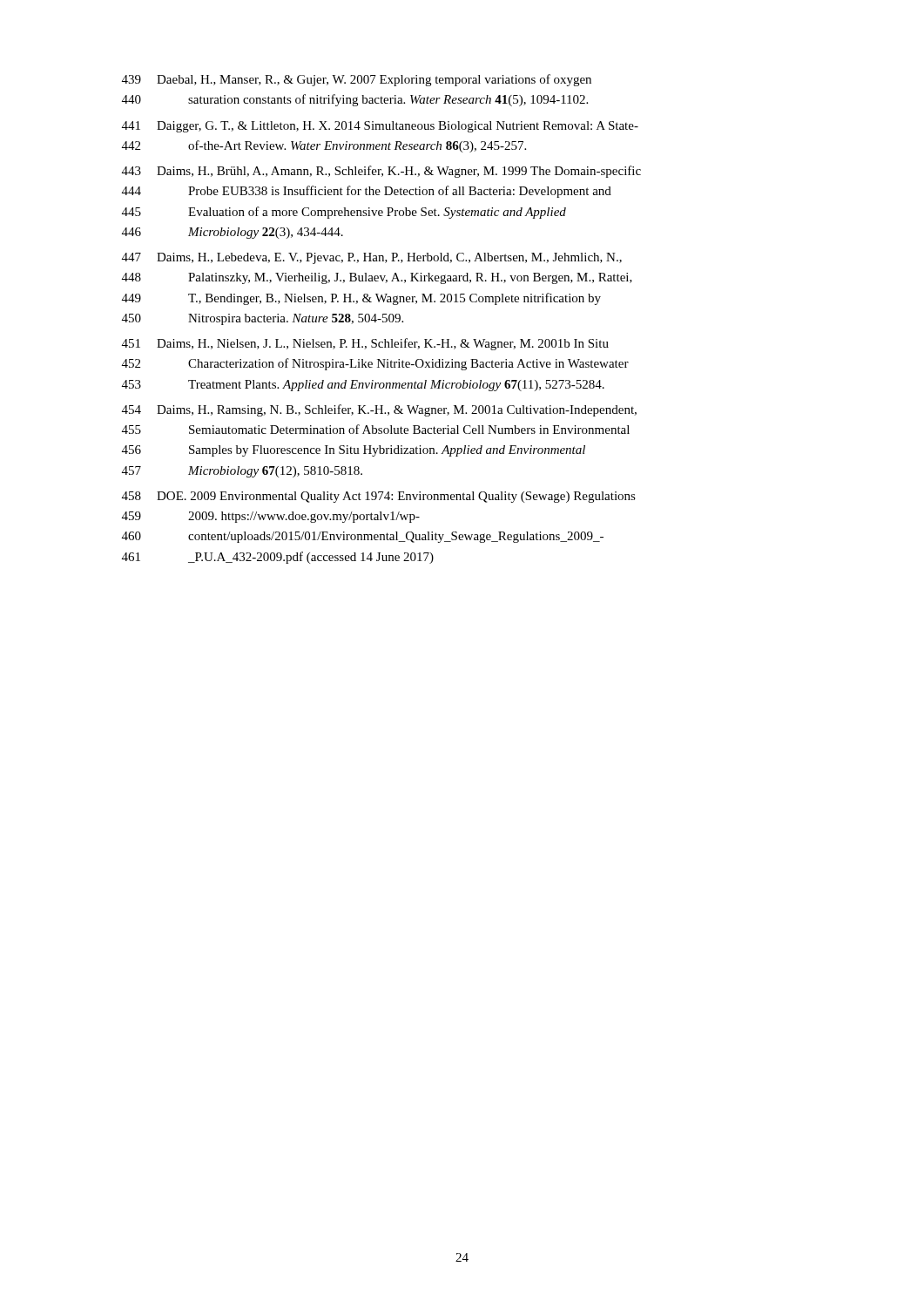
Task: Point to the element starting "441 Daigger, G. T., &"
Action: 462,126
